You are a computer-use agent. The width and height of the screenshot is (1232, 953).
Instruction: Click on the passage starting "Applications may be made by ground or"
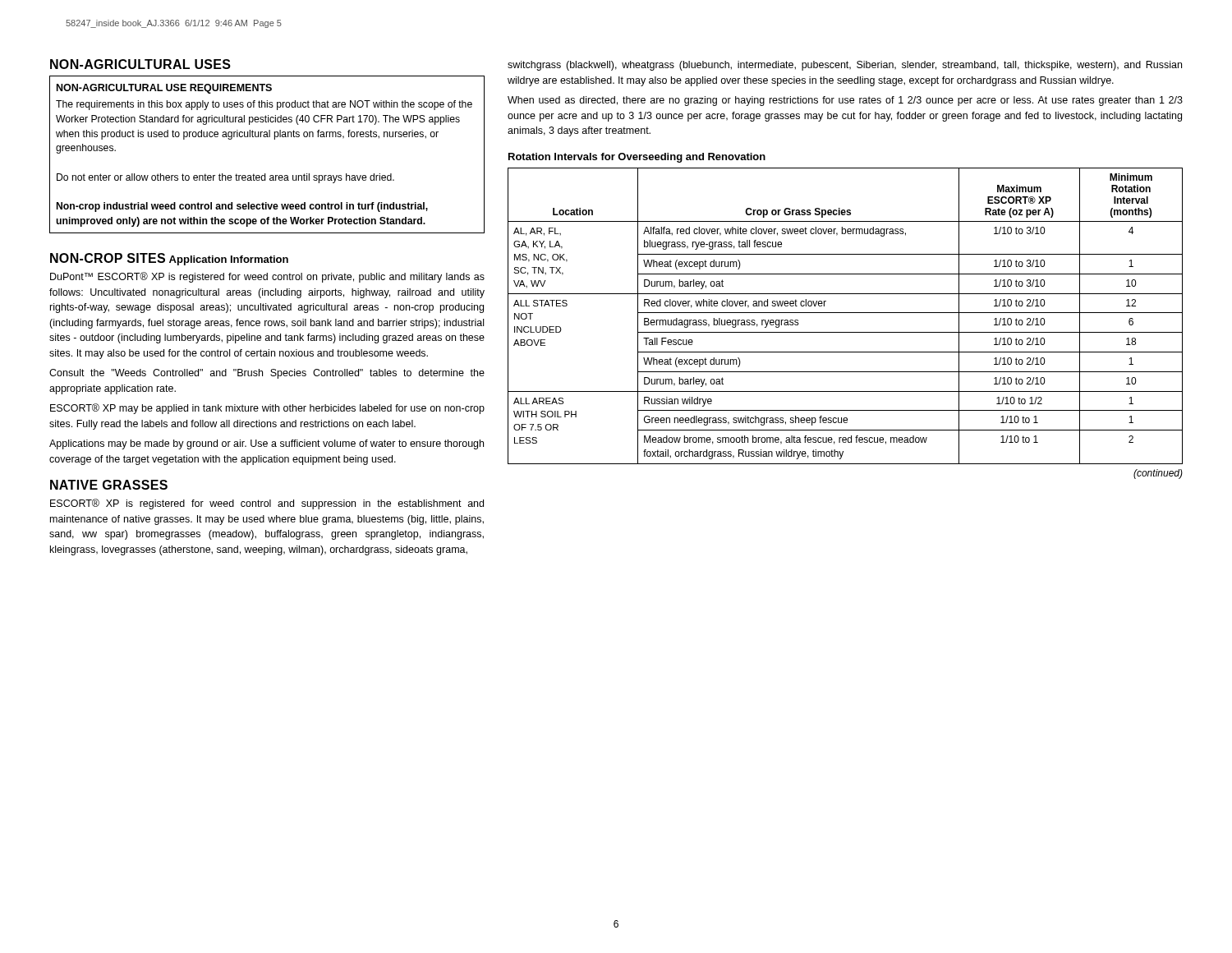pos(267,452)
